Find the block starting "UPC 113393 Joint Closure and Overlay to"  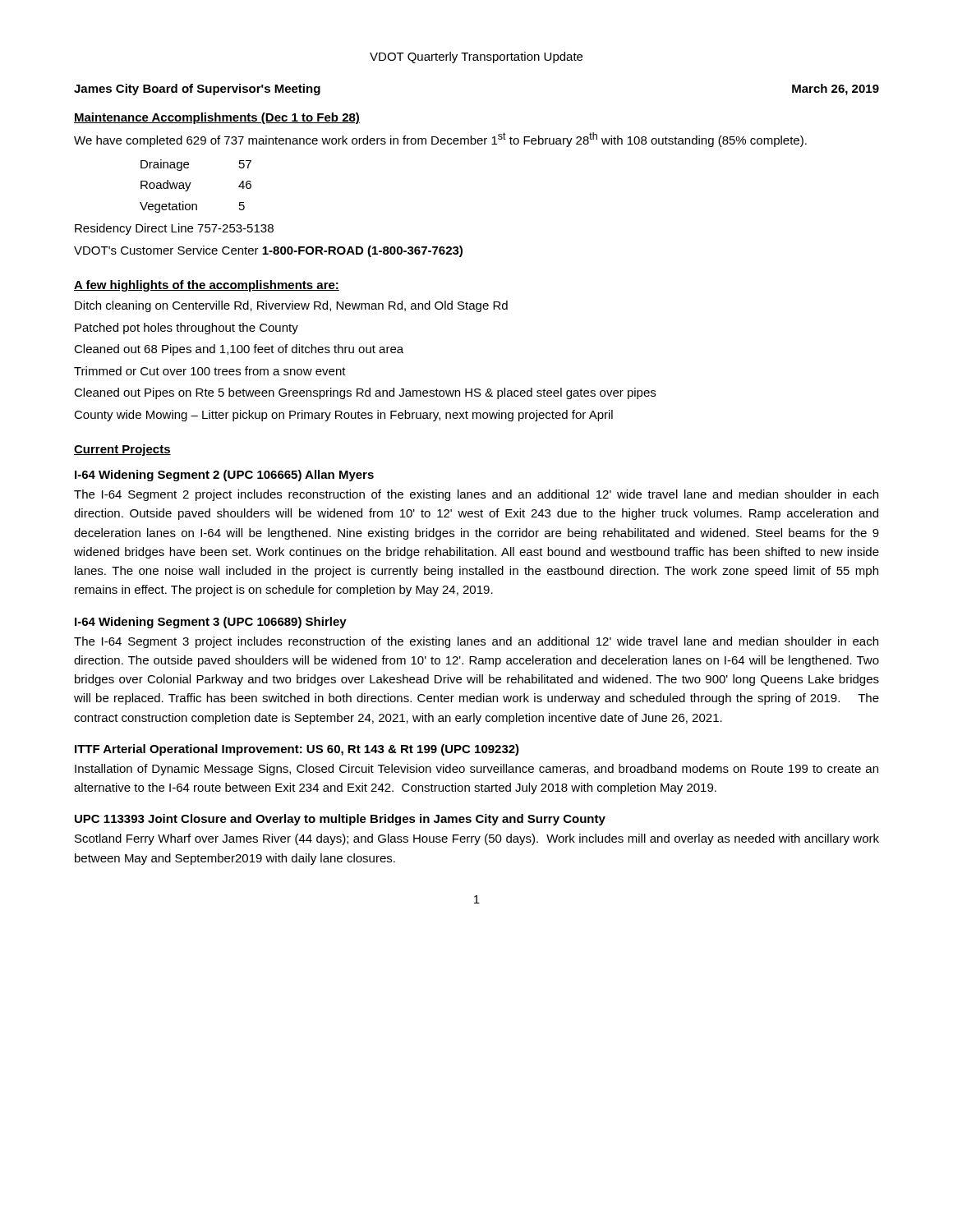pyautogui.click(x=340, y=819)
